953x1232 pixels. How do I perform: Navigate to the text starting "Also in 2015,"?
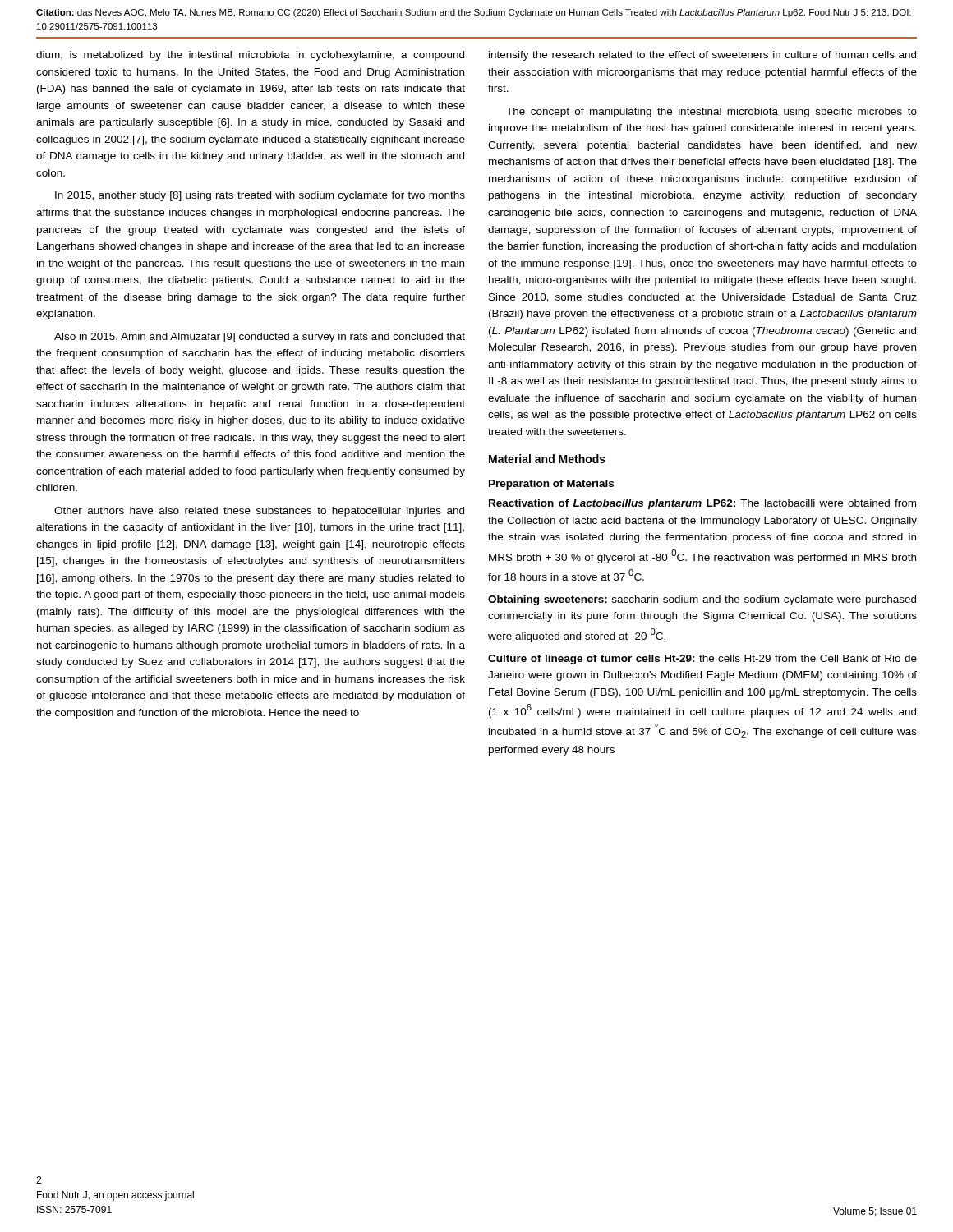coord(251,412)
